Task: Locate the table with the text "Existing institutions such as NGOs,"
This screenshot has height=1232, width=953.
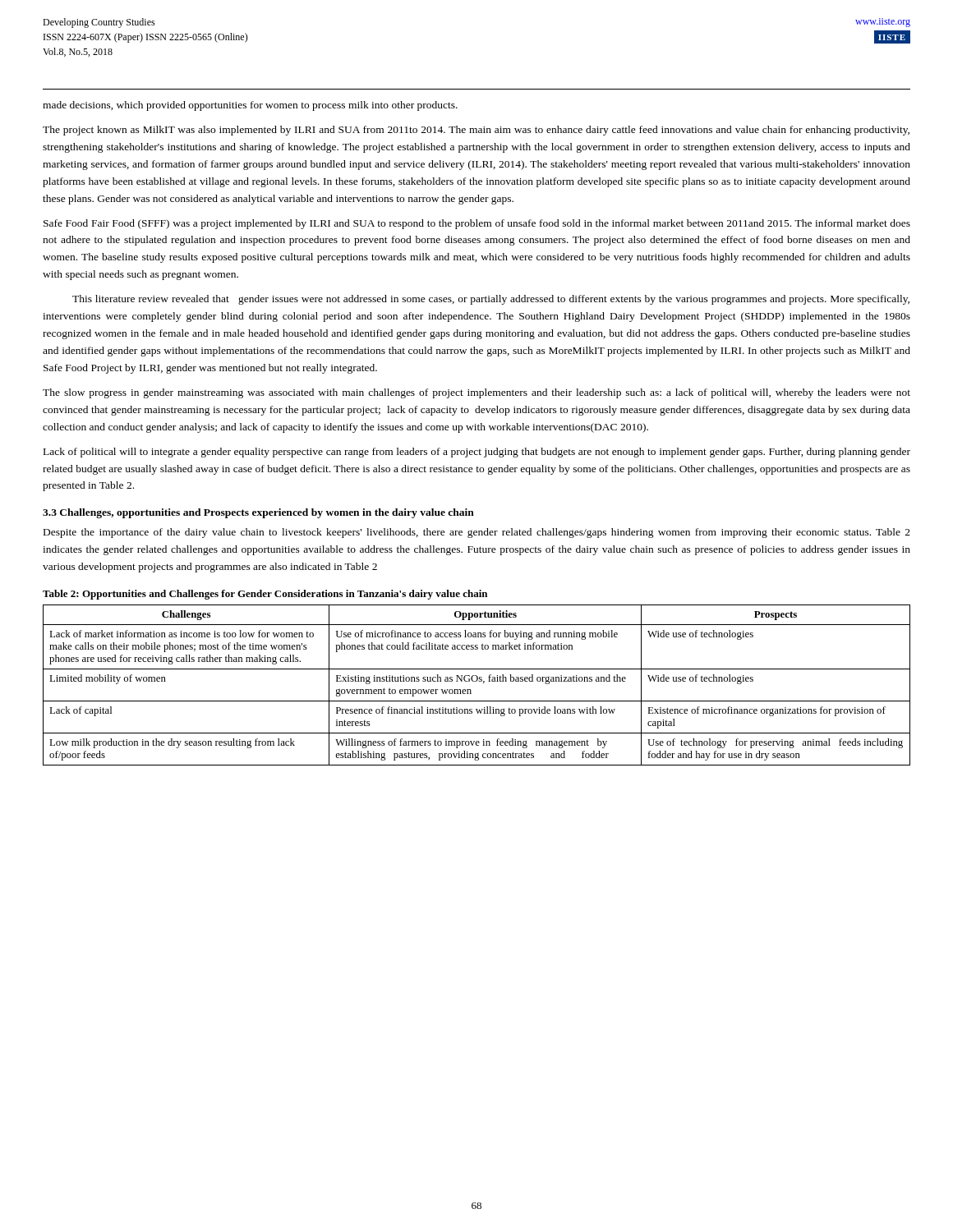Action: 476,685
